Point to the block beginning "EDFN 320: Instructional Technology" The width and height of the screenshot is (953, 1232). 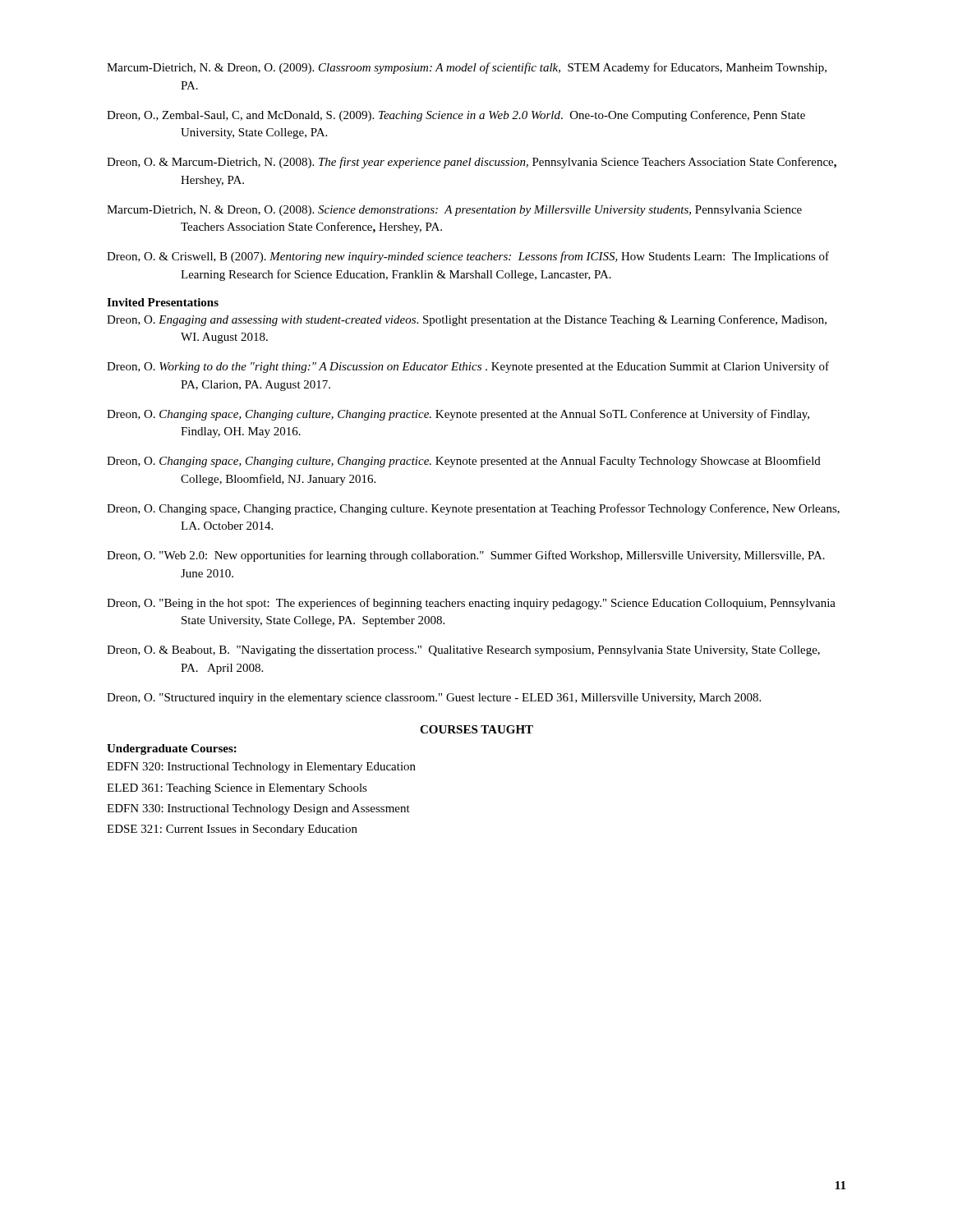[x=261, y=766]
